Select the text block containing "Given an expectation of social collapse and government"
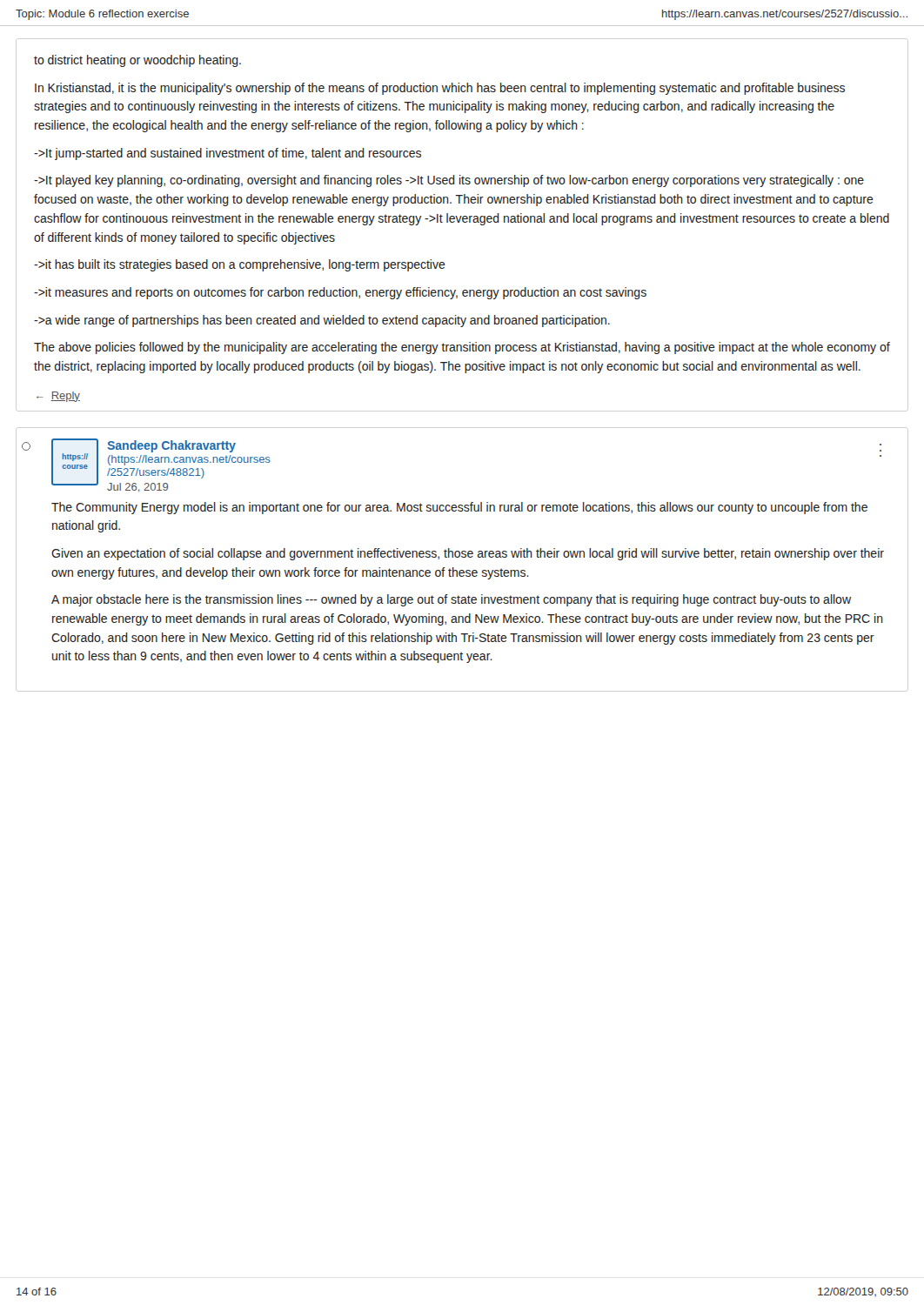 (x=468, y=563)
